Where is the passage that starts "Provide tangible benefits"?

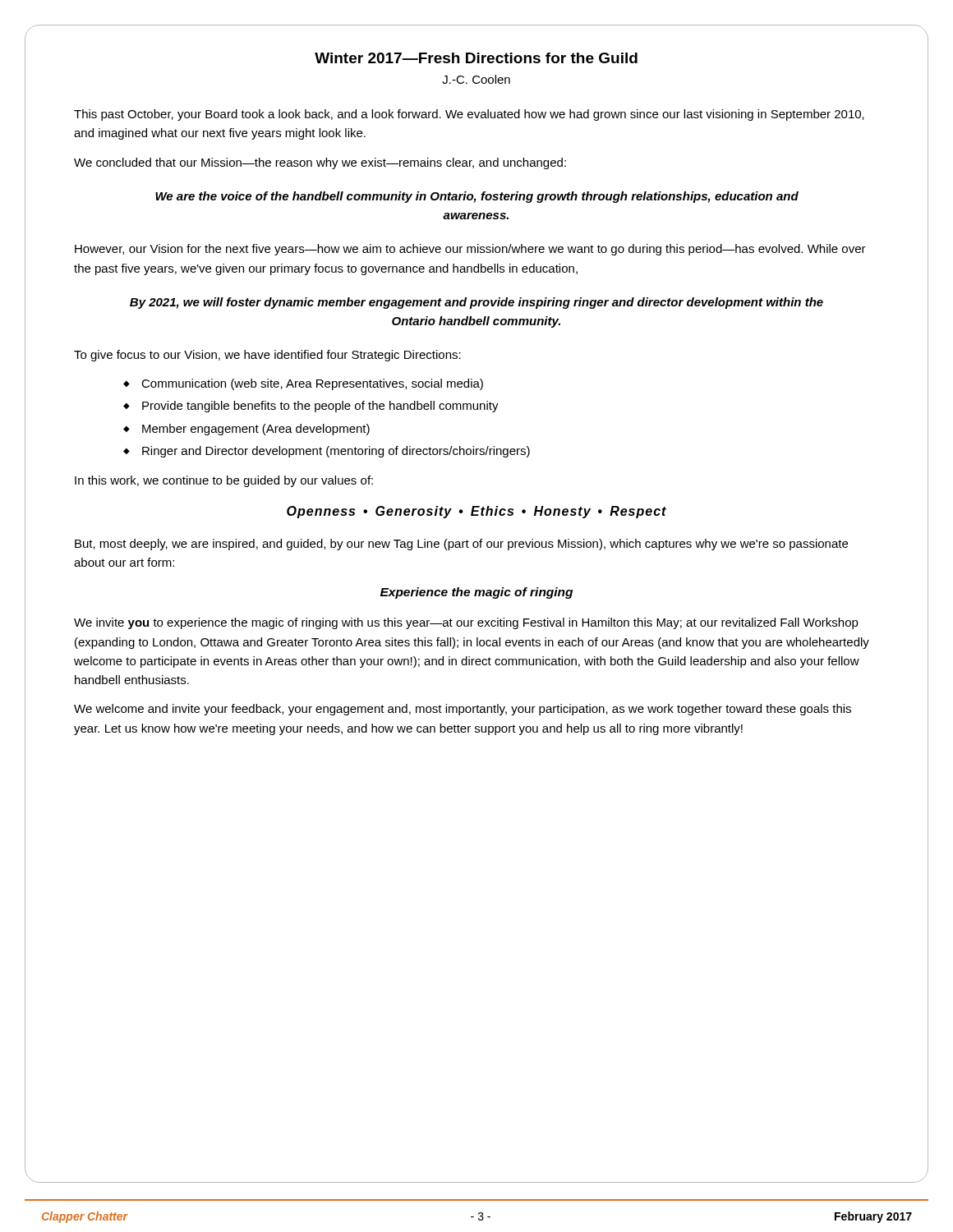(320, 405)
